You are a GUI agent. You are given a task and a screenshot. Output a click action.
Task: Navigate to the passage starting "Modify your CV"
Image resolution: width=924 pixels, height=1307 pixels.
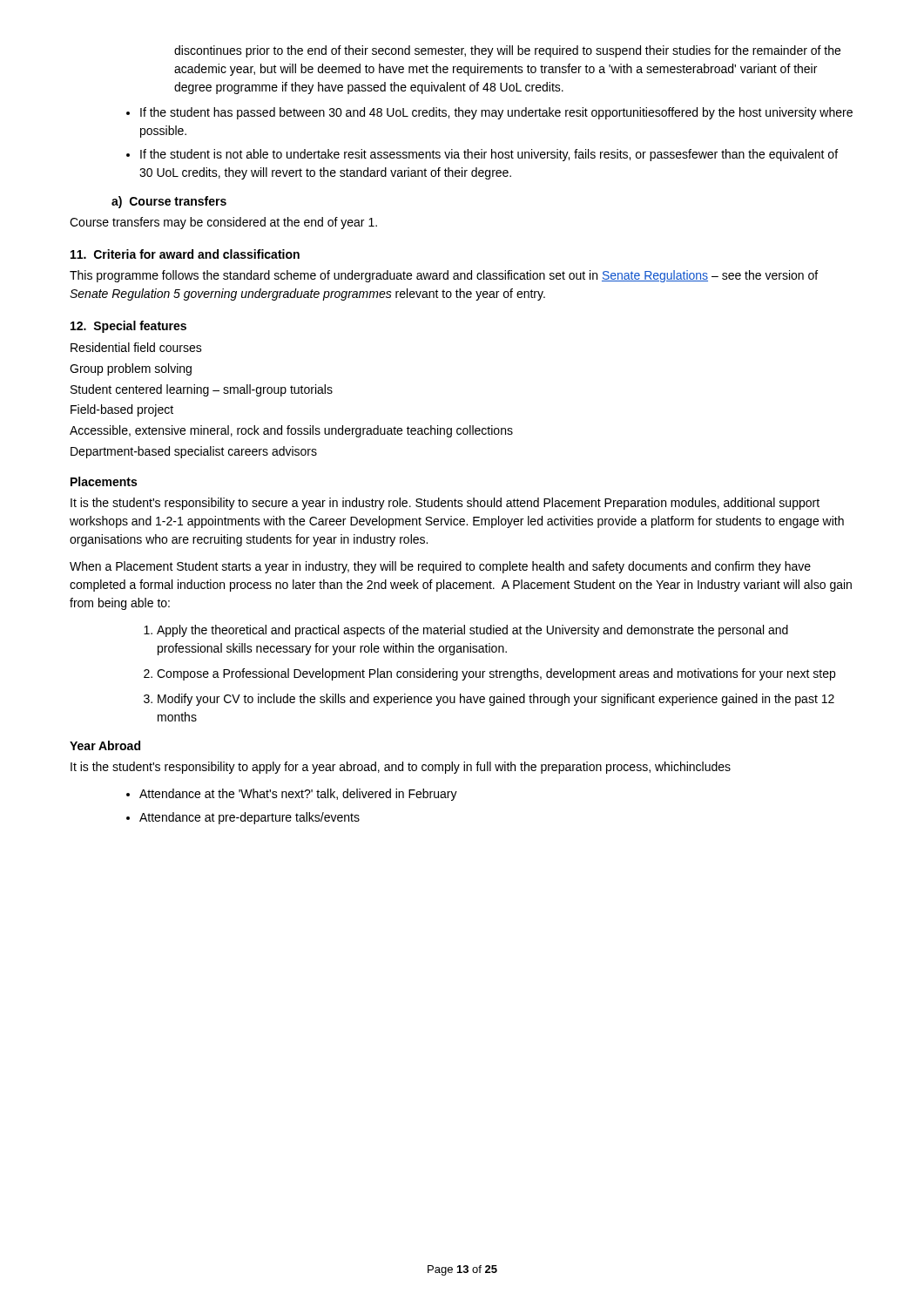pos(496,708)
